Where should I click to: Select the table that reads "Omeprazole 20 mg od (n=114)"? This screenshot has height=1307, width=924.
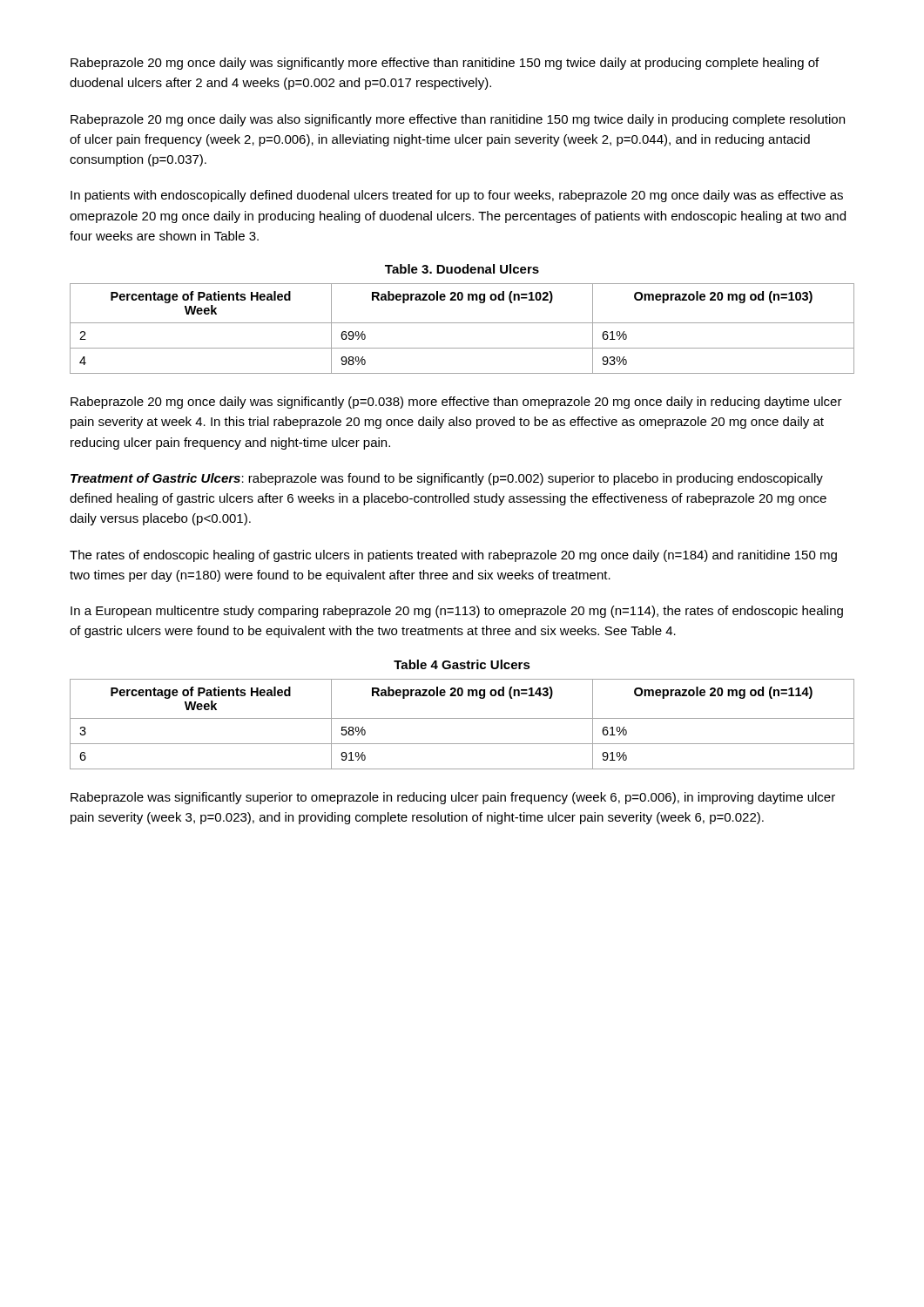462,724
